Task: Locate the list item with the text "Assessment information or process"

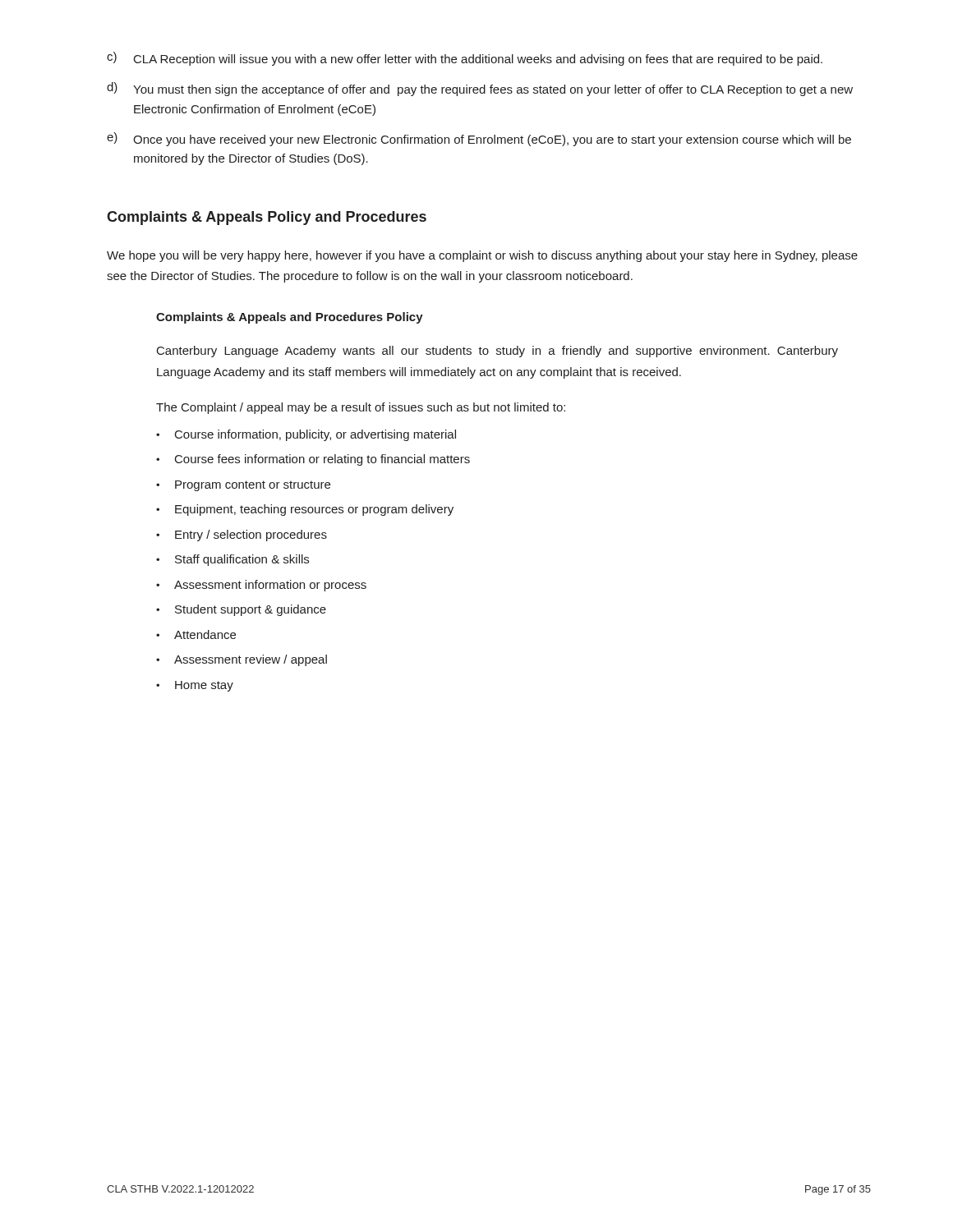Action: pyautogui.click(x=270, y=584)
